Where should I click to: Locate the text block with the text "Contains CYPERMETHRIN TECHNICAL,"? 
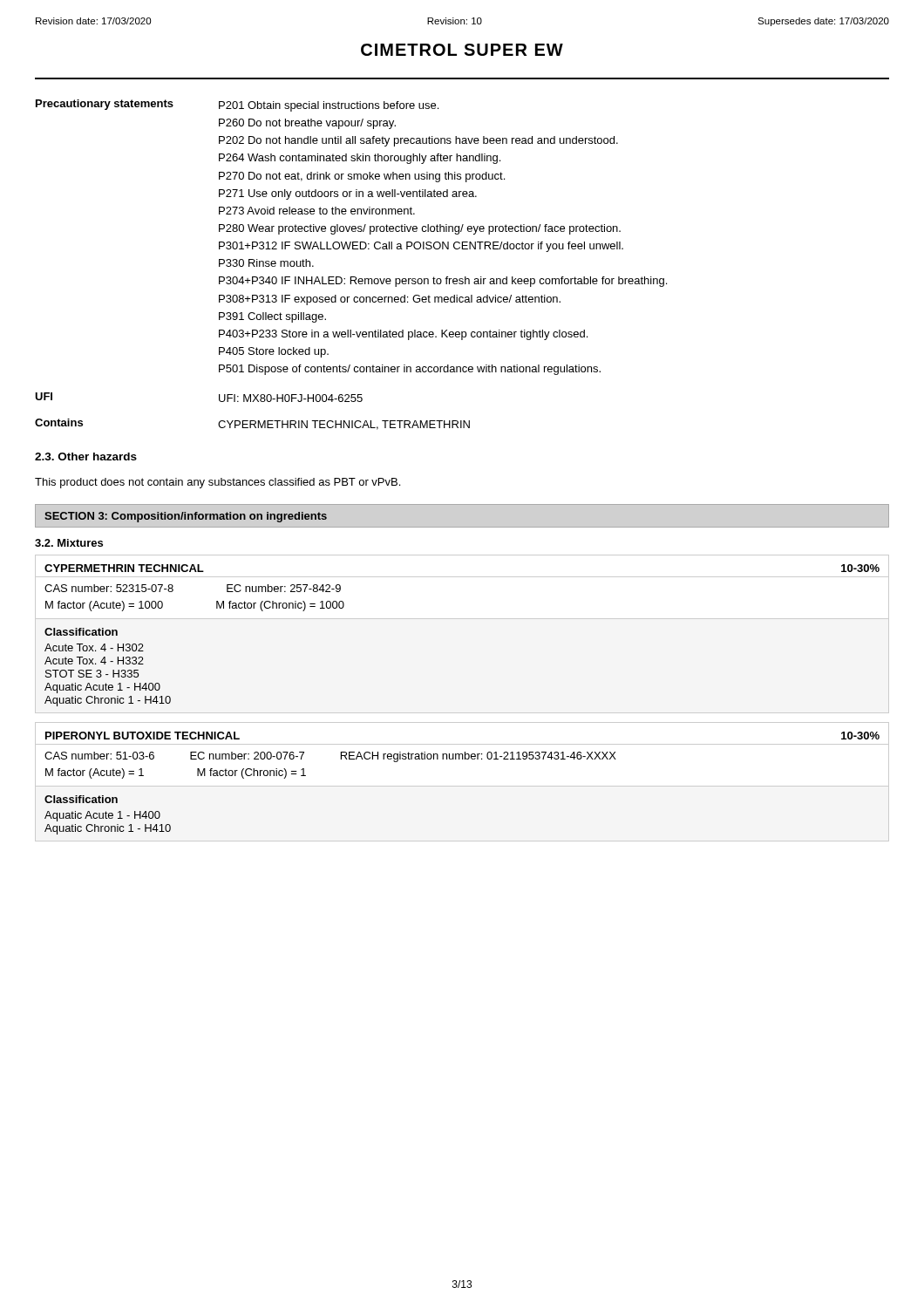coord(462,425)
